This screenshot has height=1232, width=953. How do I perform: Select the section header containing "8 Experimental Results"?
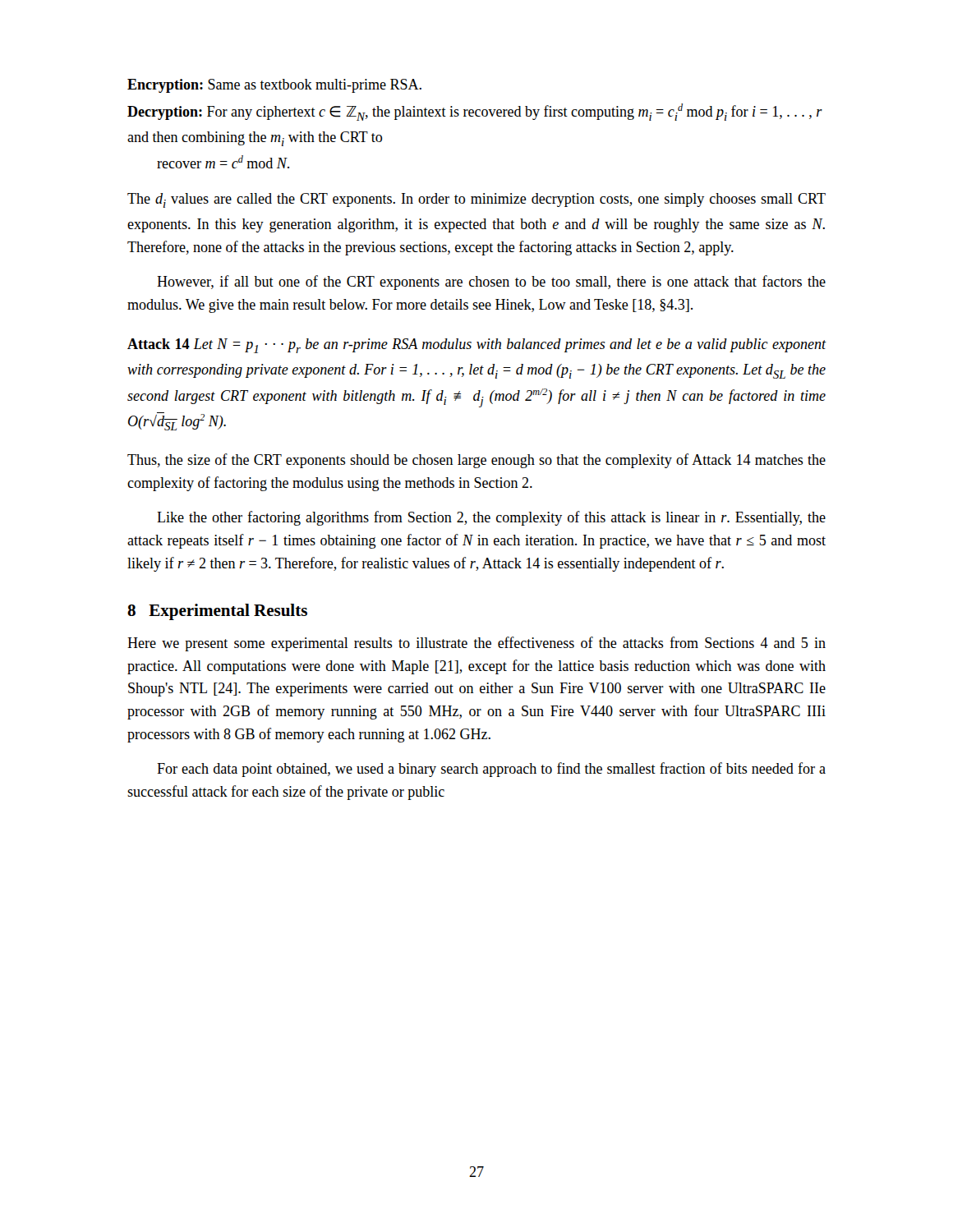click(x=217, y=610)
